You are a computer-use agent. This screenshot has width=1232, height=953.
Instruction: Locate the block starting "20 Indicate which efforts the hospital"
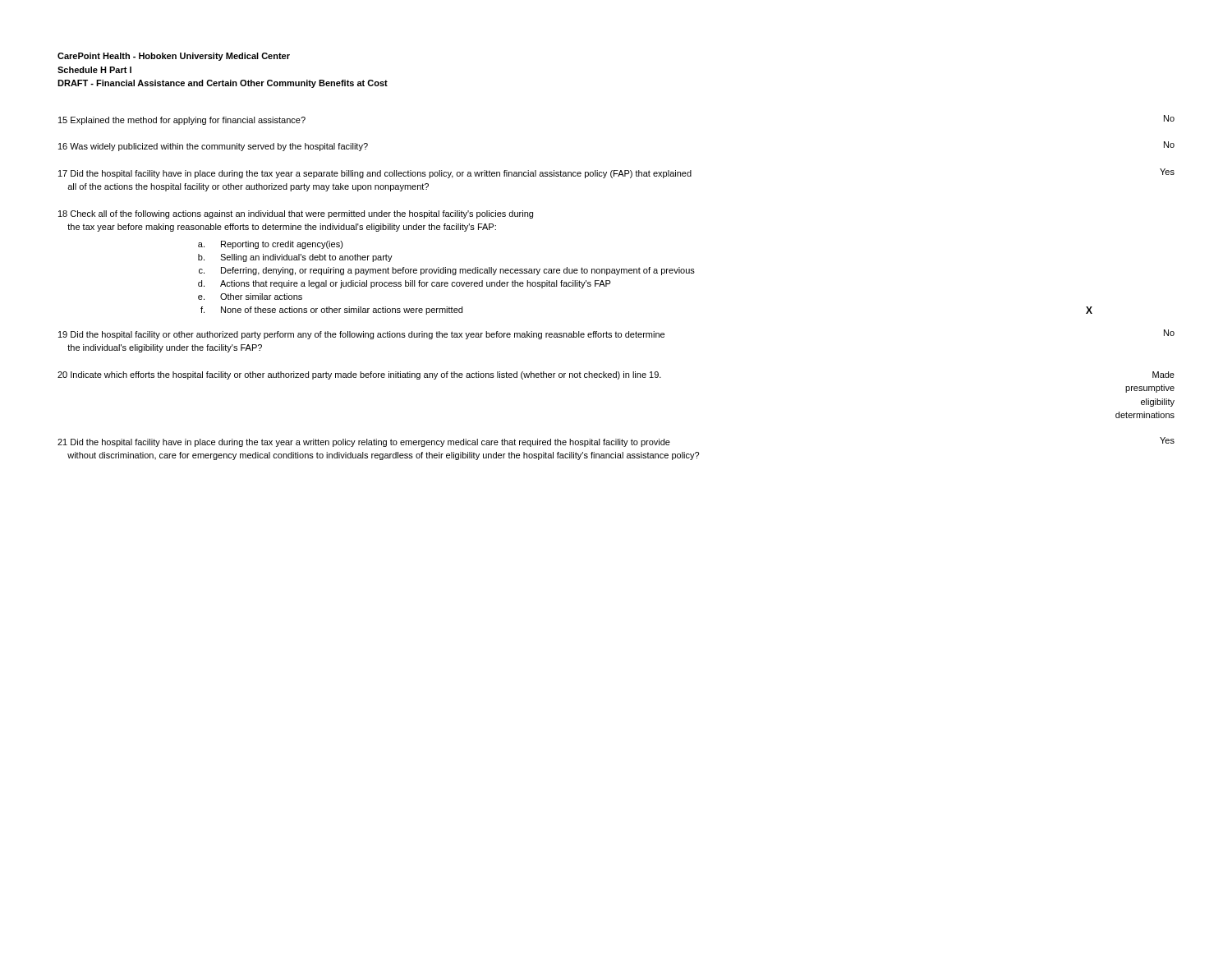(616, 375)
